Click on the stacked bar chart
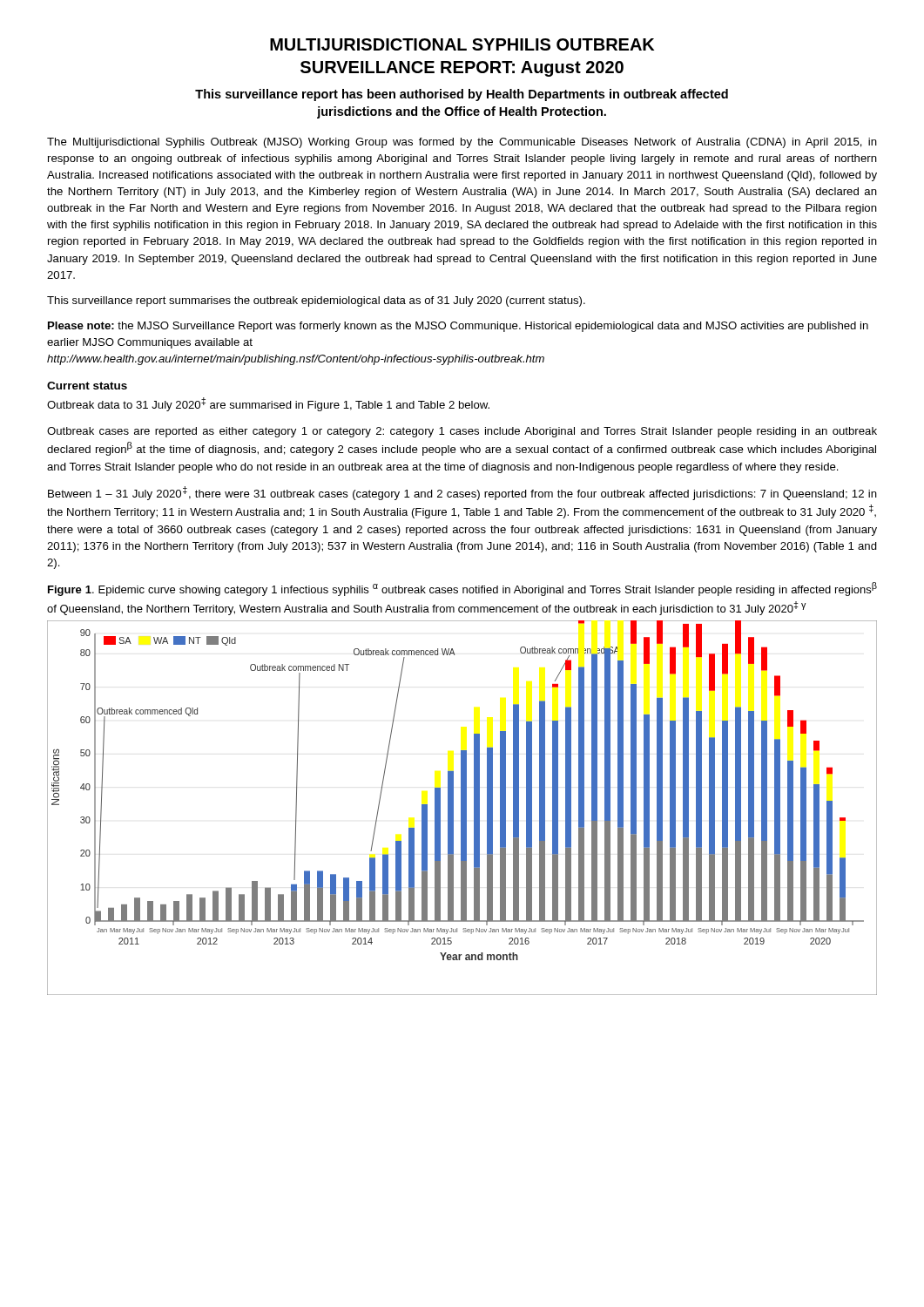The height and width of the screenshot is (1307, 924). pyautogui.click(x=462, y=808)
